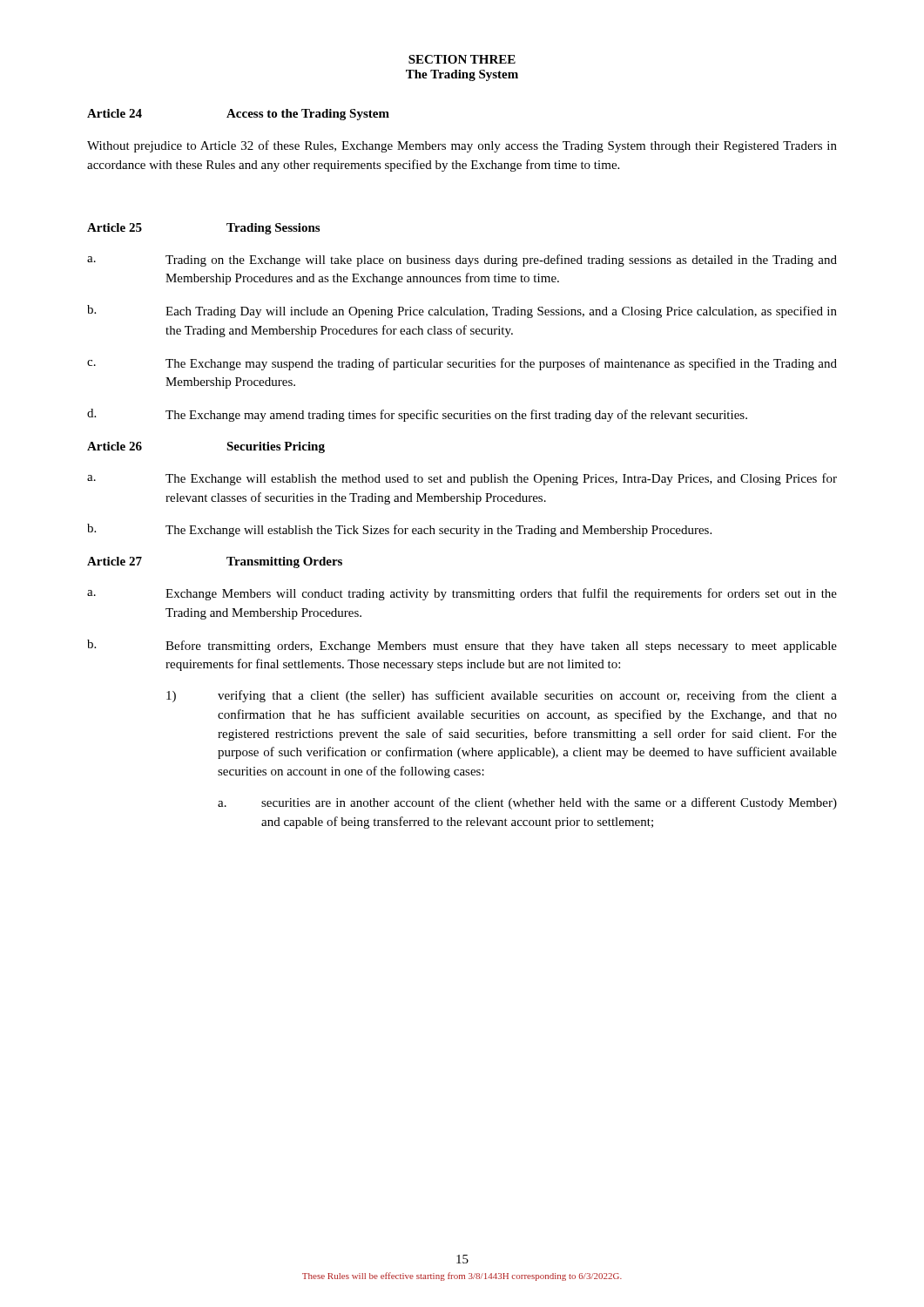Locate the block of text that opens with "Without prejudice to Article 32 of"
Screen dimensions: 1307x924
pyautogui.click(x=462, y=155)
